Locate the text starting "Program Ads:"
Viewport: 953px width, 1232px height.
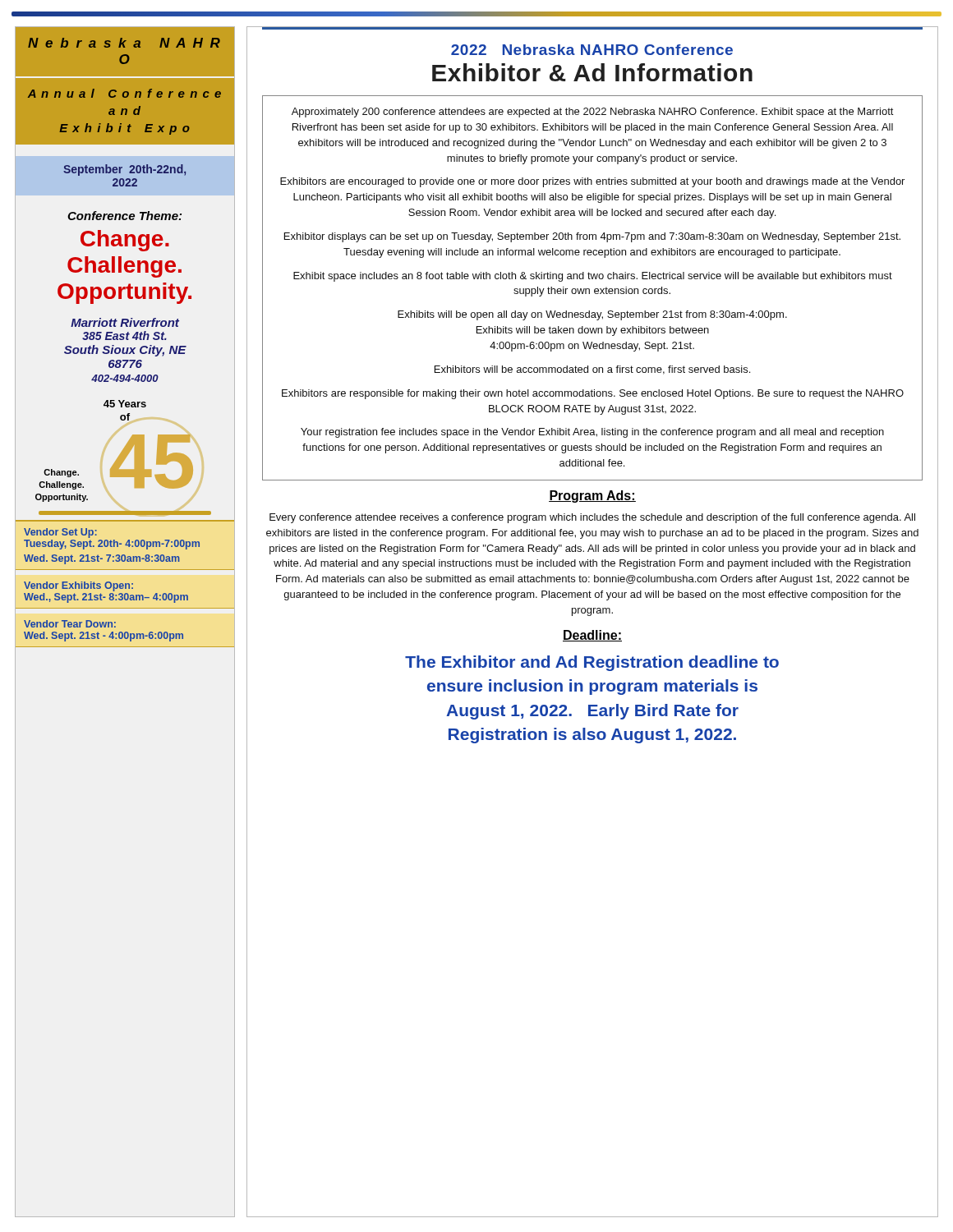tap(592, 496)
